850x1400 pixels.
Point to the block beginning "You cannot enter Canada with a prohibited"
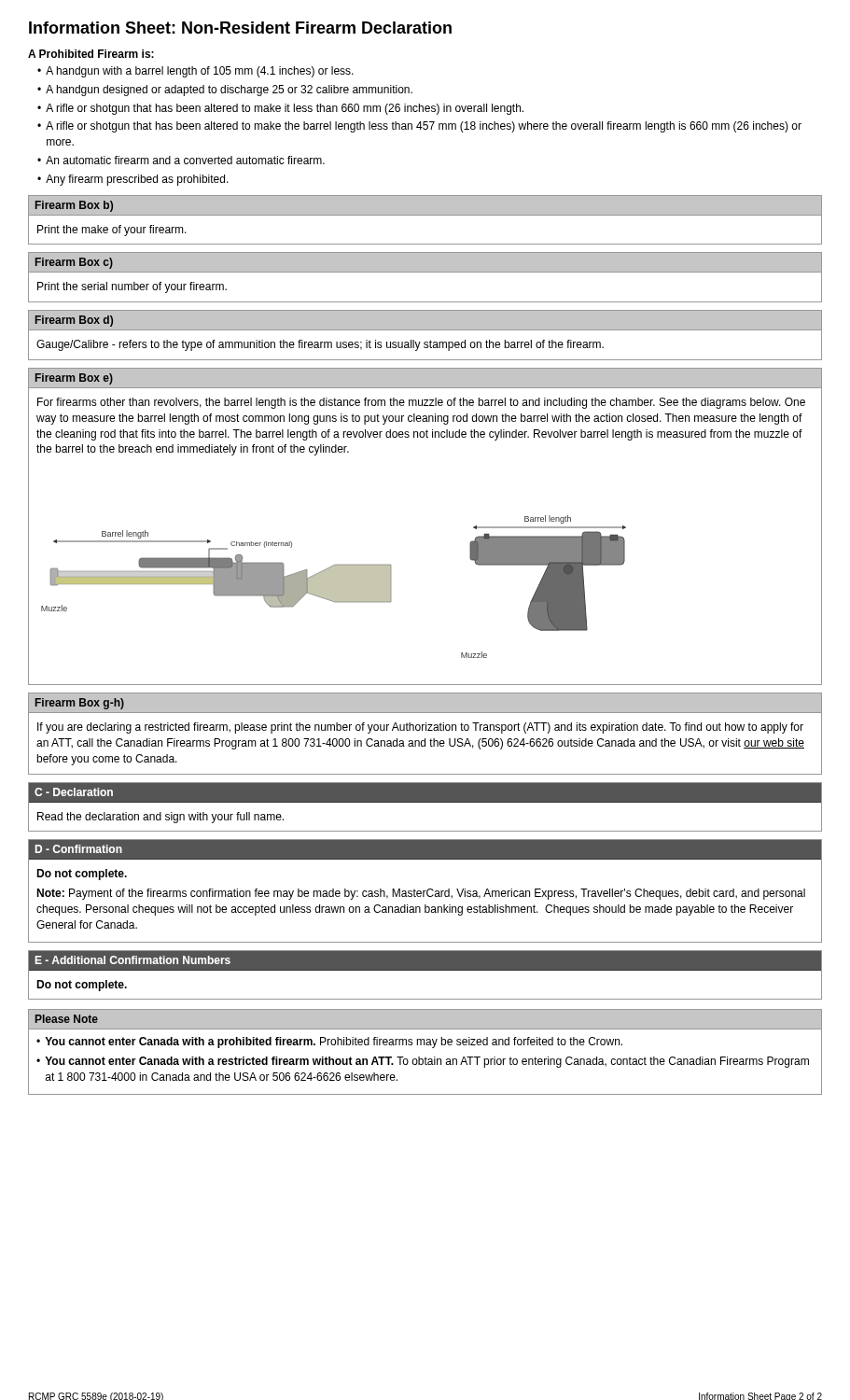334,1042
